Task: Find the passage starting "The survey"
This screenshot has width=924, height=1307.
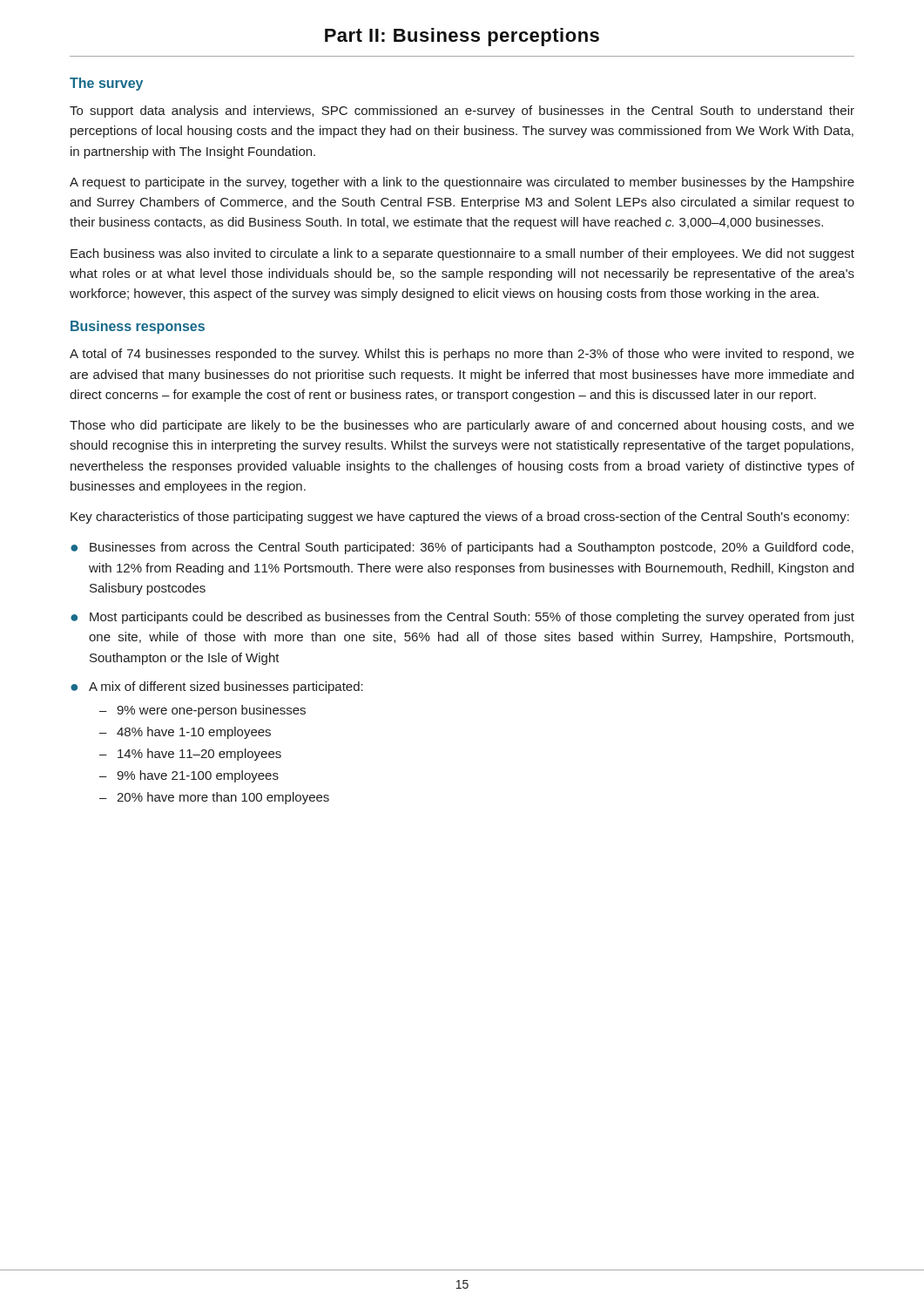Action: pyautogui.click(x=106, y=83)
